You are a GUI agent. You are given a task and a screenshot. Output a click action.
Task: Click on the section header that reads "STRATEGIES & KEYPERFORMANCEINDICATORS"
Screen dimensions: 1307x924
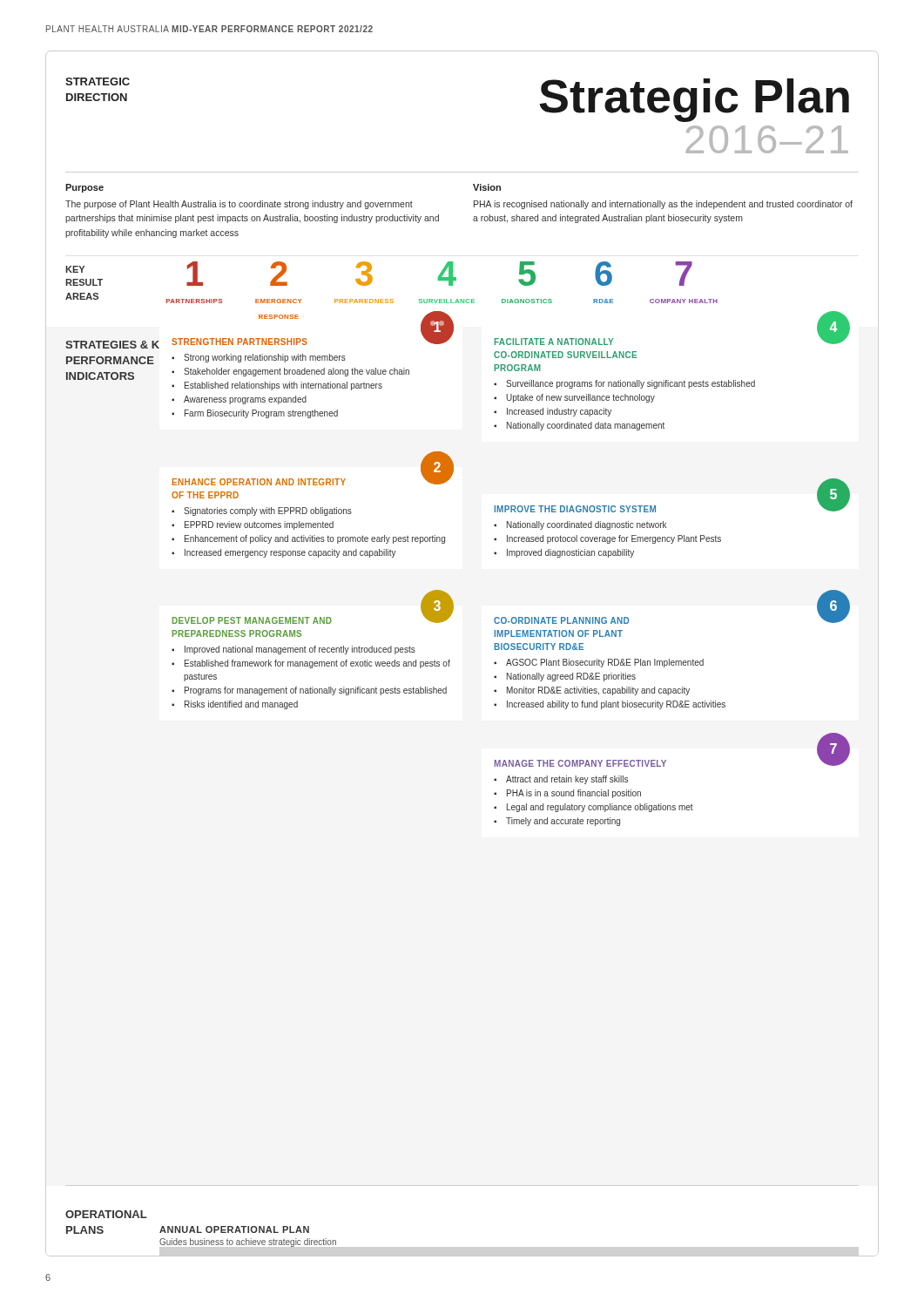[x=120, y=360]
